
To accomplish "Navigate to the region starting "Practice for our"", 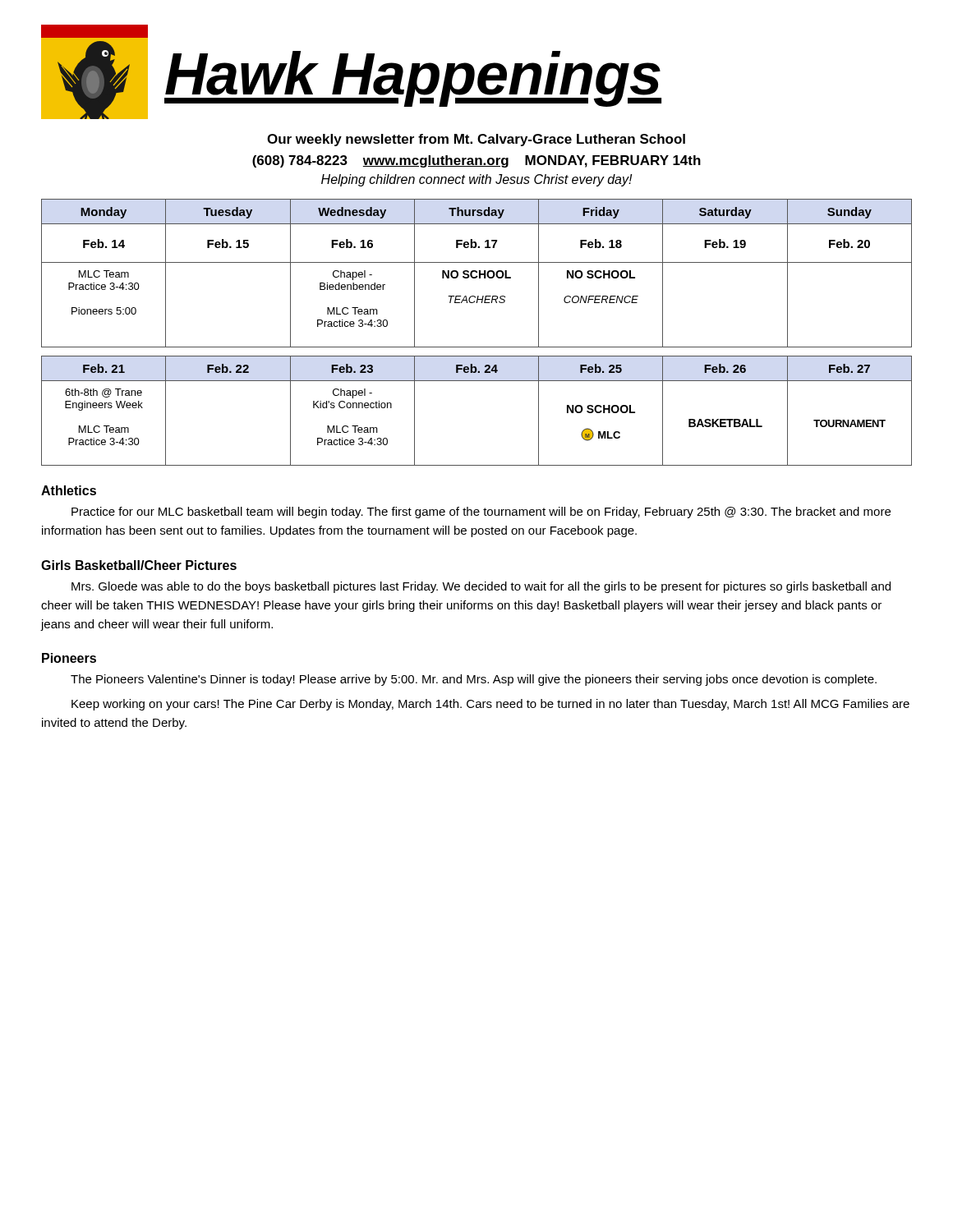I will click(466, 521).
